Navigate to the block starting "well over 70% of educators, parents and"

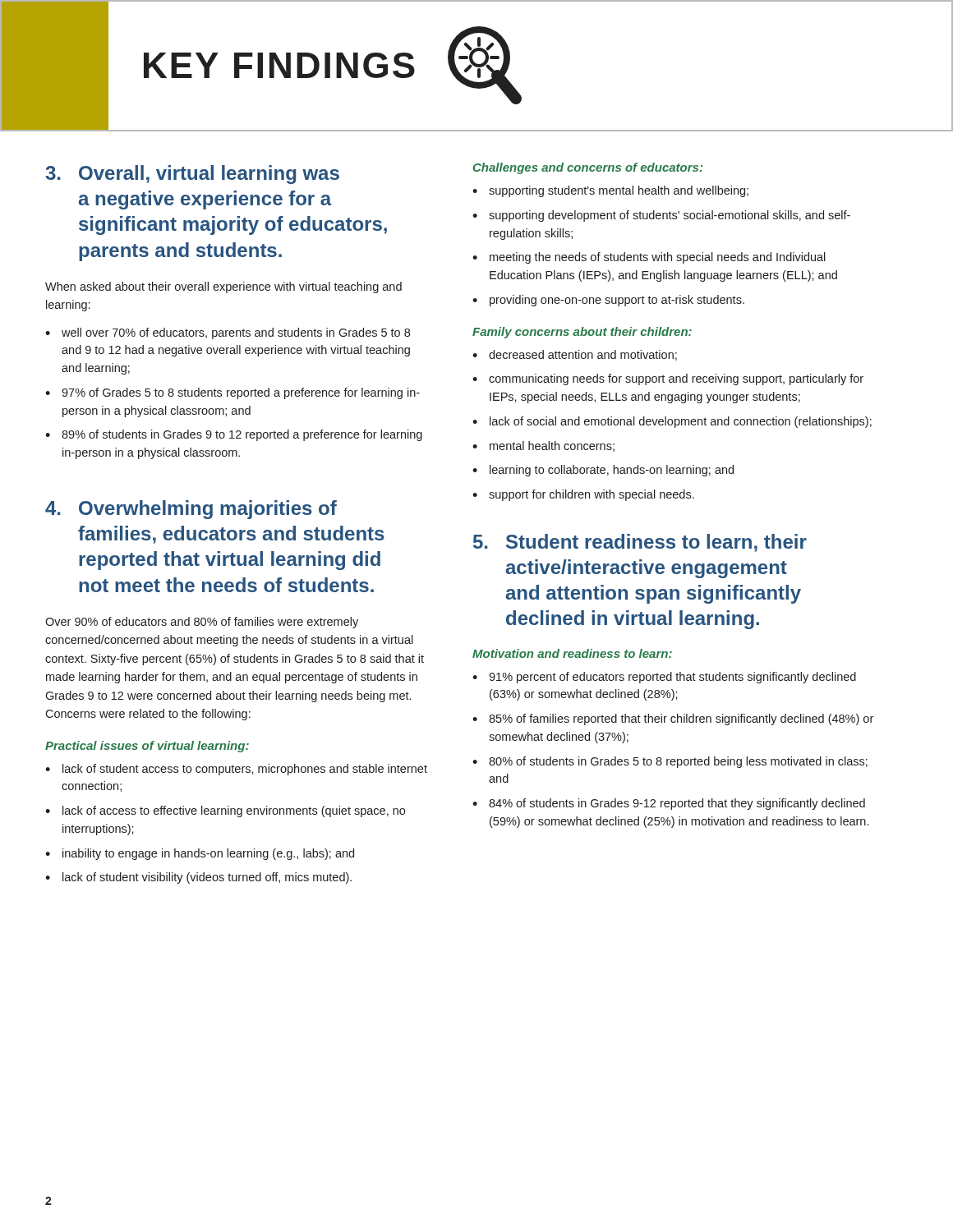[x=236, y=350]
